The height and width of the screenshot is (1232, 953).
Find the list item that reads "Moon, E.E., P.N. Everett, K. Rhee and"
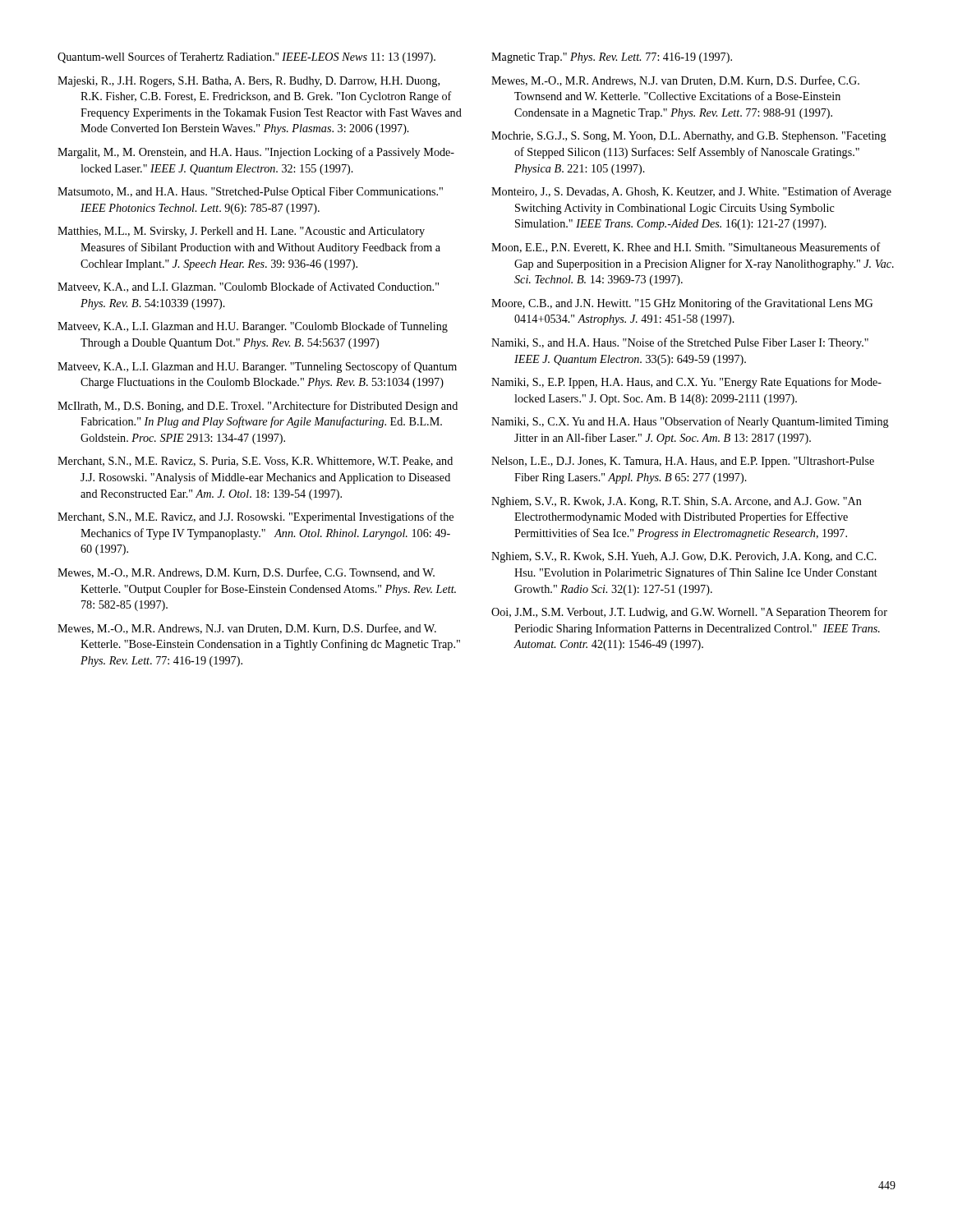click(x=693, y=263)
